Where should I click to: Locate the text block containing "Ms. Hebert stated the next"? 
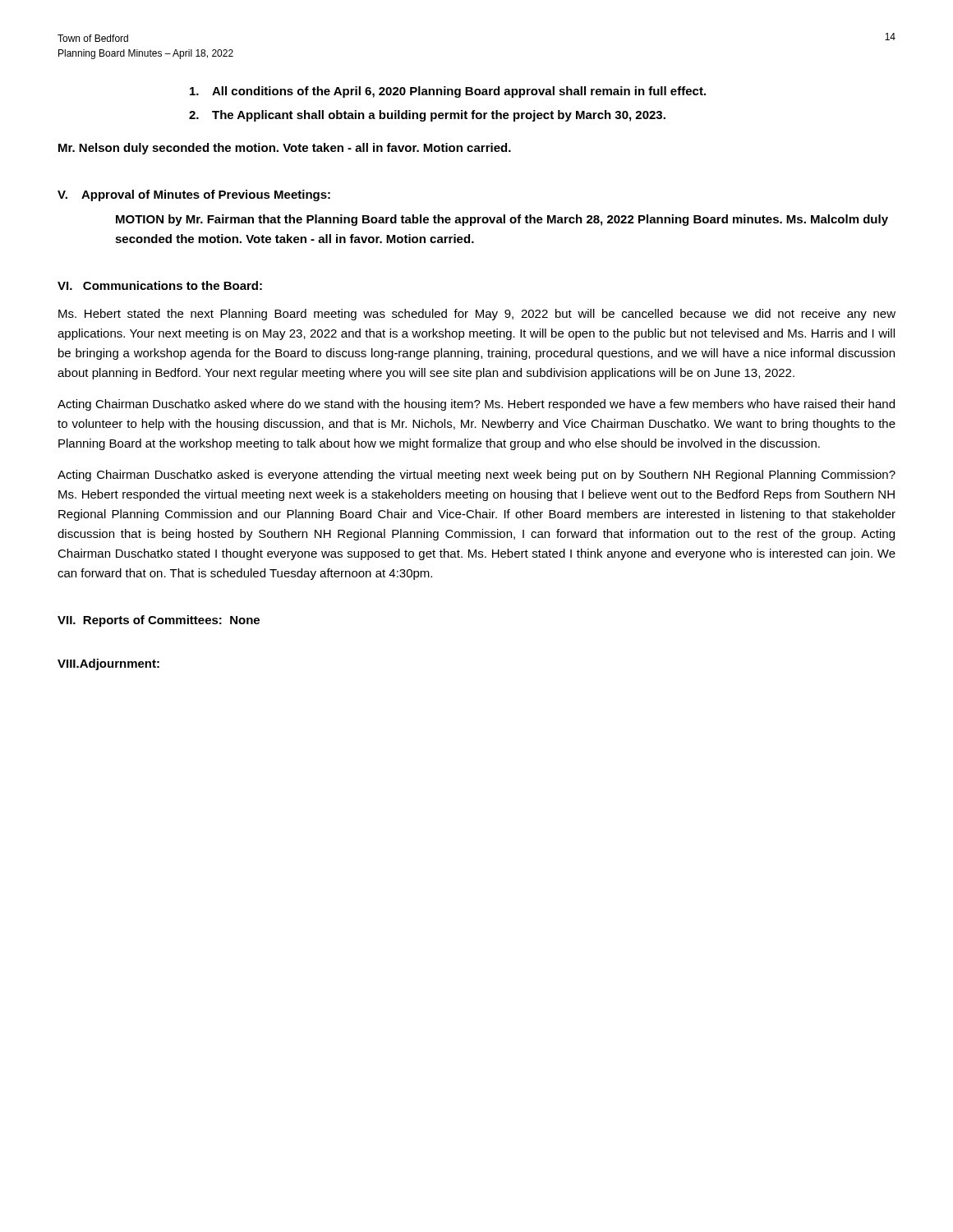point(476,342)
